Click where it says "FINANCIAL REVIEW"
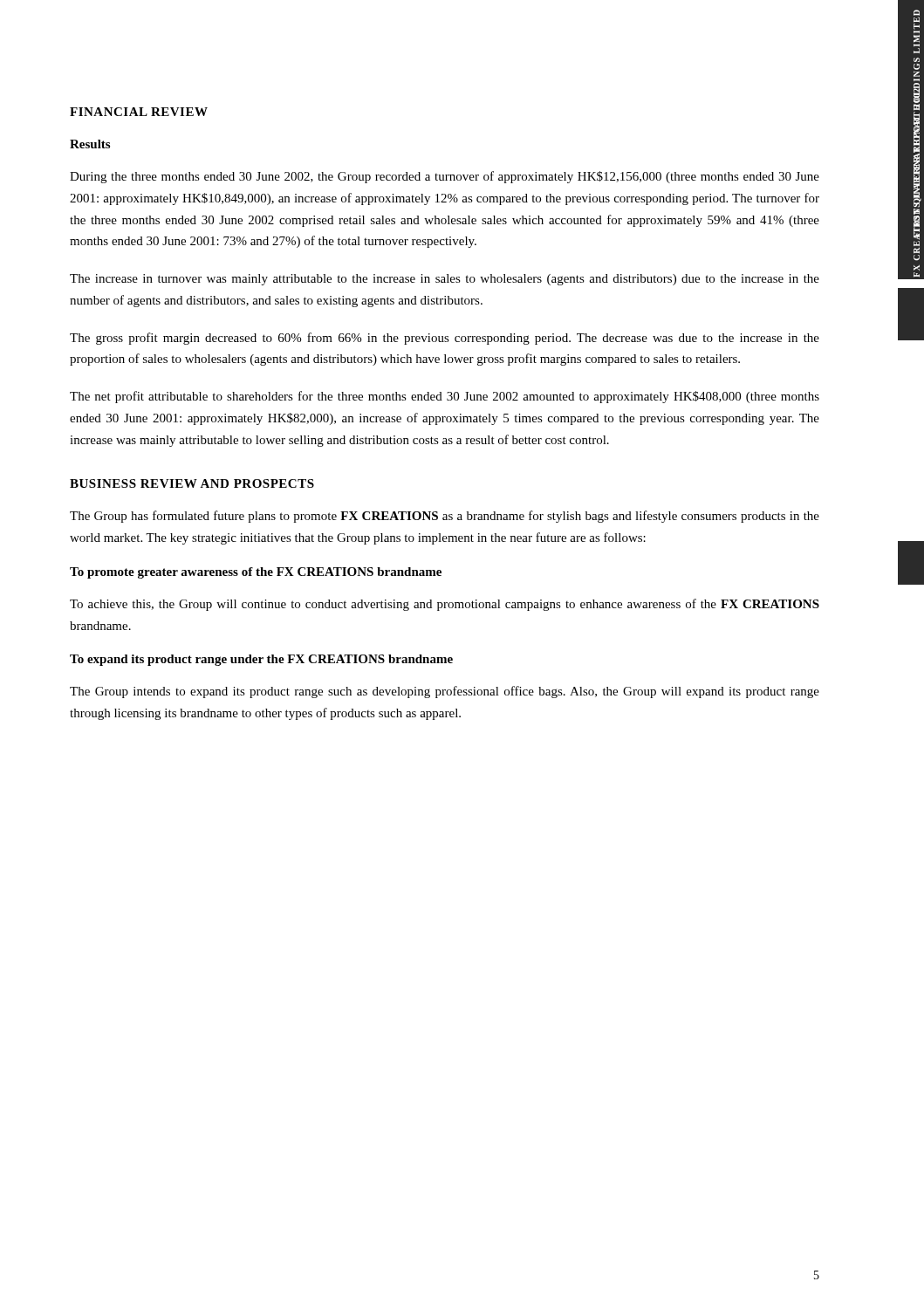This screenshot has width=924, height=1309. [x=139, y=112]
